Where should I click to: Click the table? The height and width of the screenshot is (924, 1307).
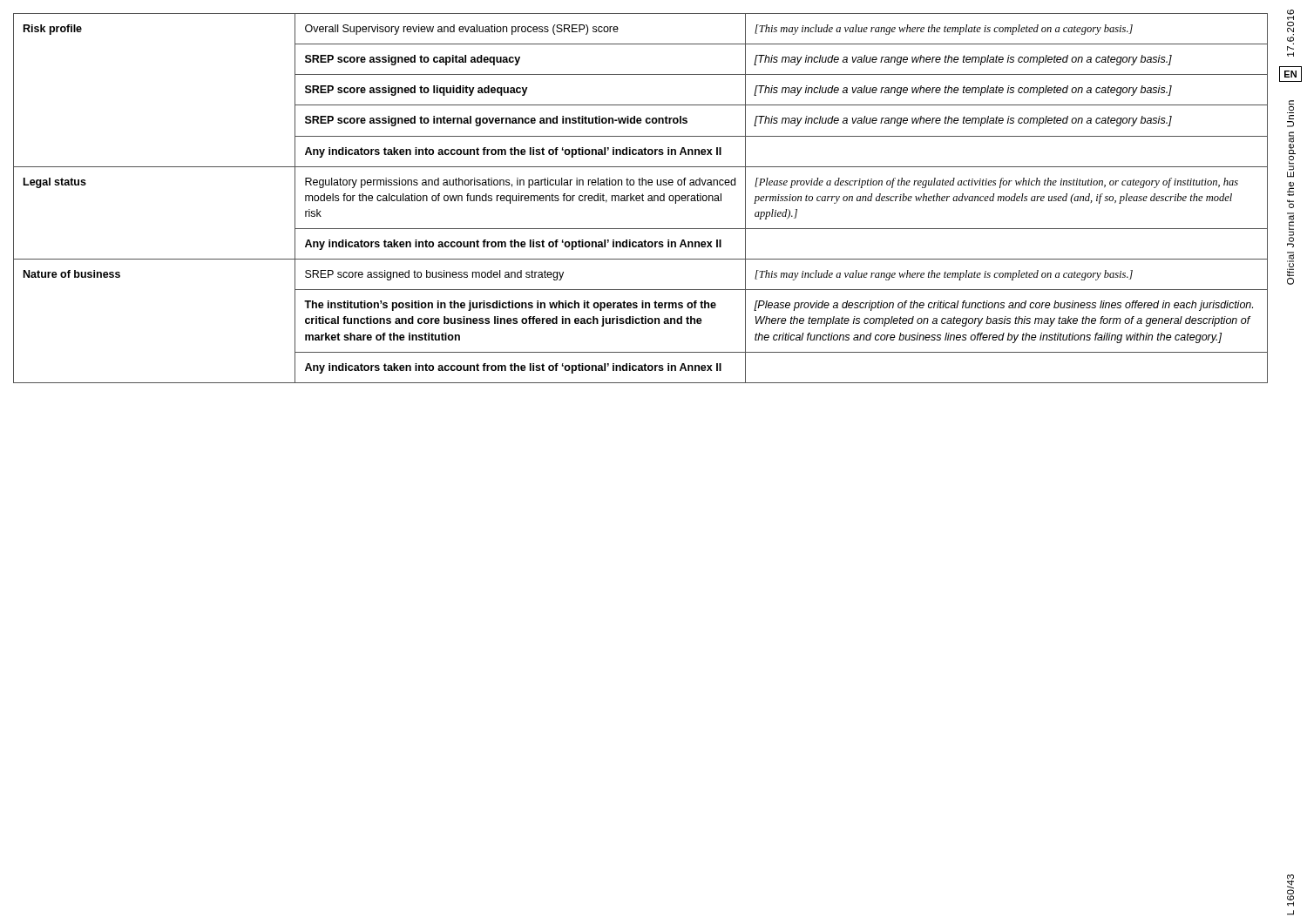point(640,198)
